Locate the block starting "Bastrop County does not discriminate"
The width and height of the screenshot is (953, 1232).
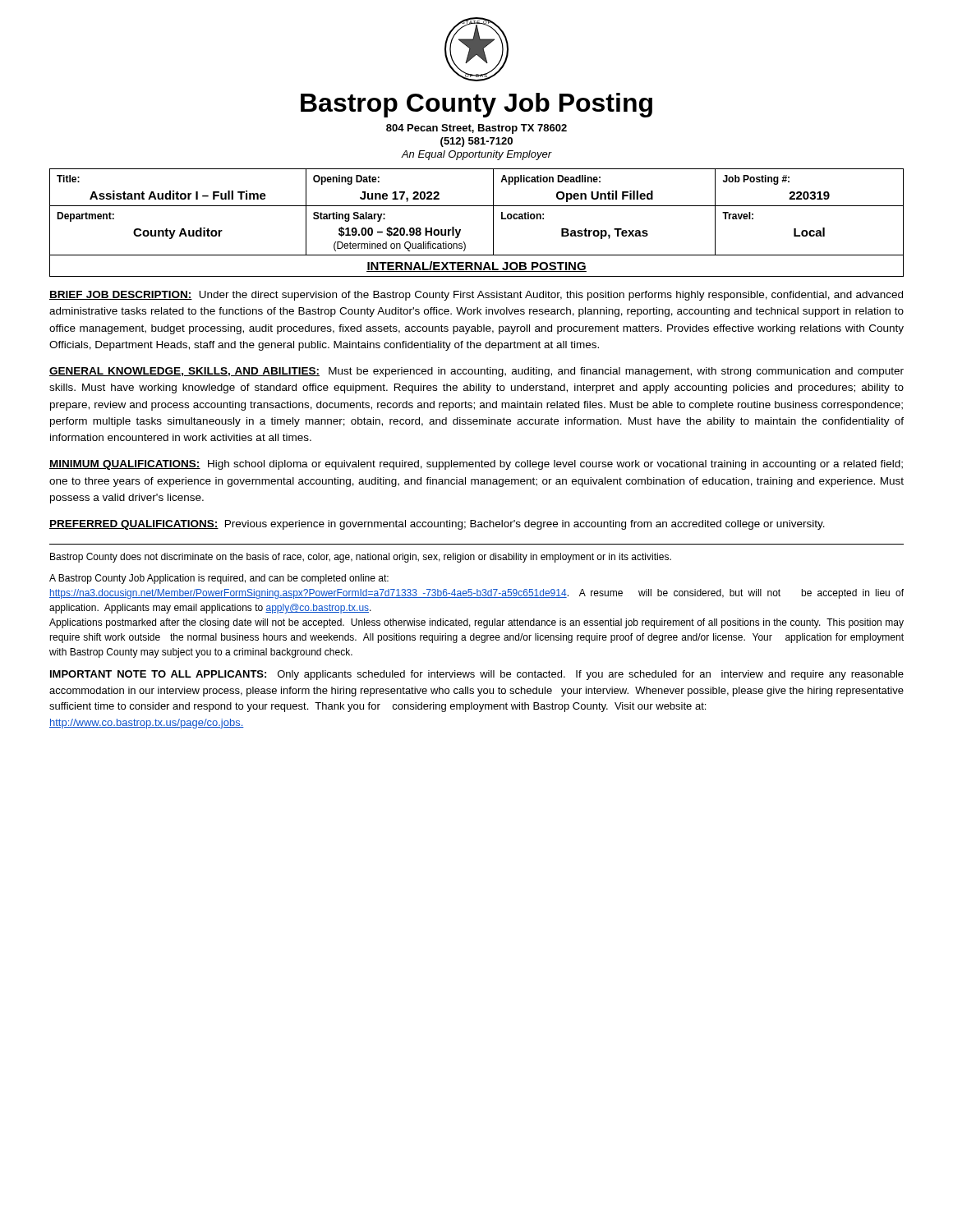pos(361,557)
